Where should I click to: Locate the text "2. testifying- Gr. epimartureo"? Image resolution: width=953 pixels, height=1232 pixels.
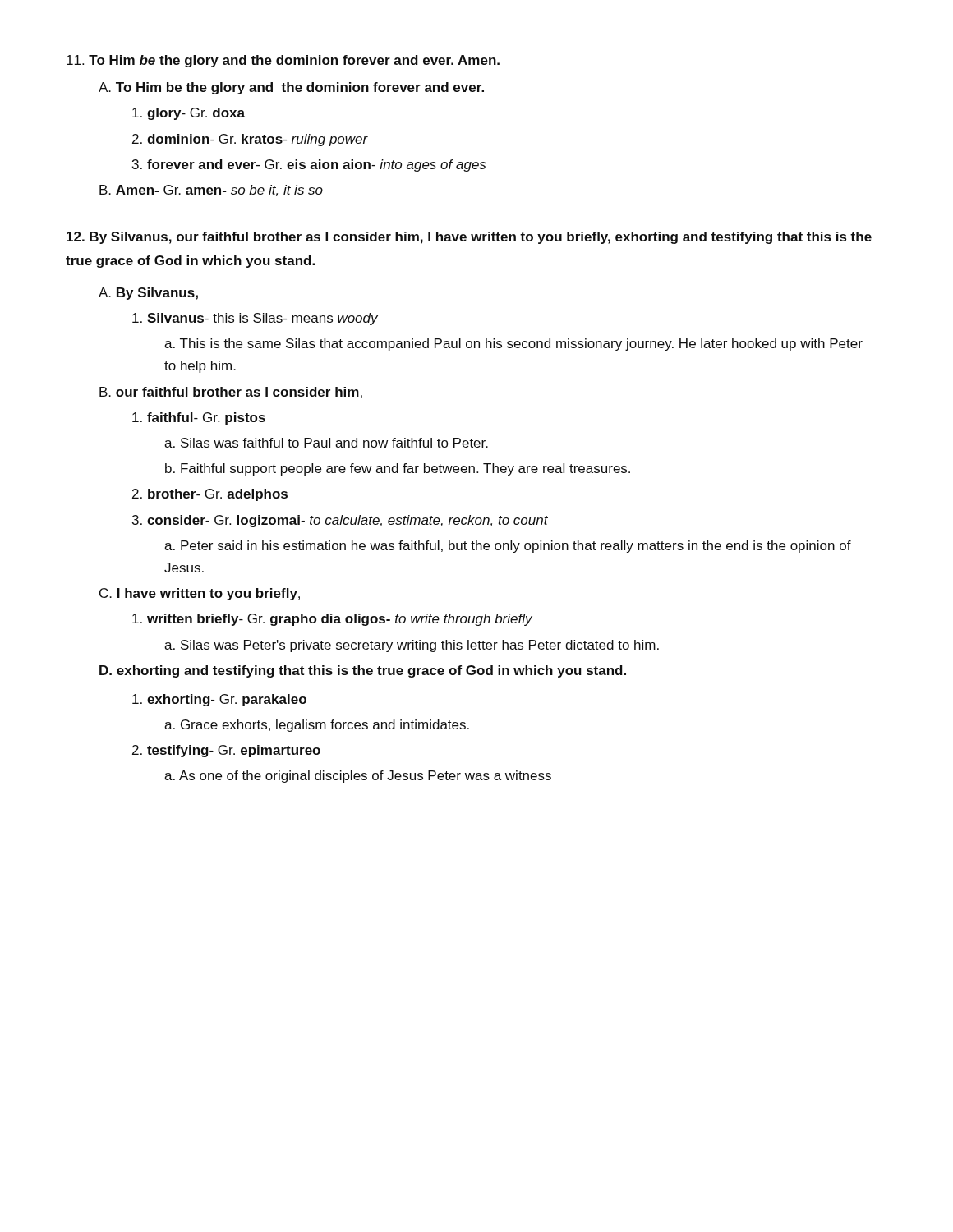226,750
